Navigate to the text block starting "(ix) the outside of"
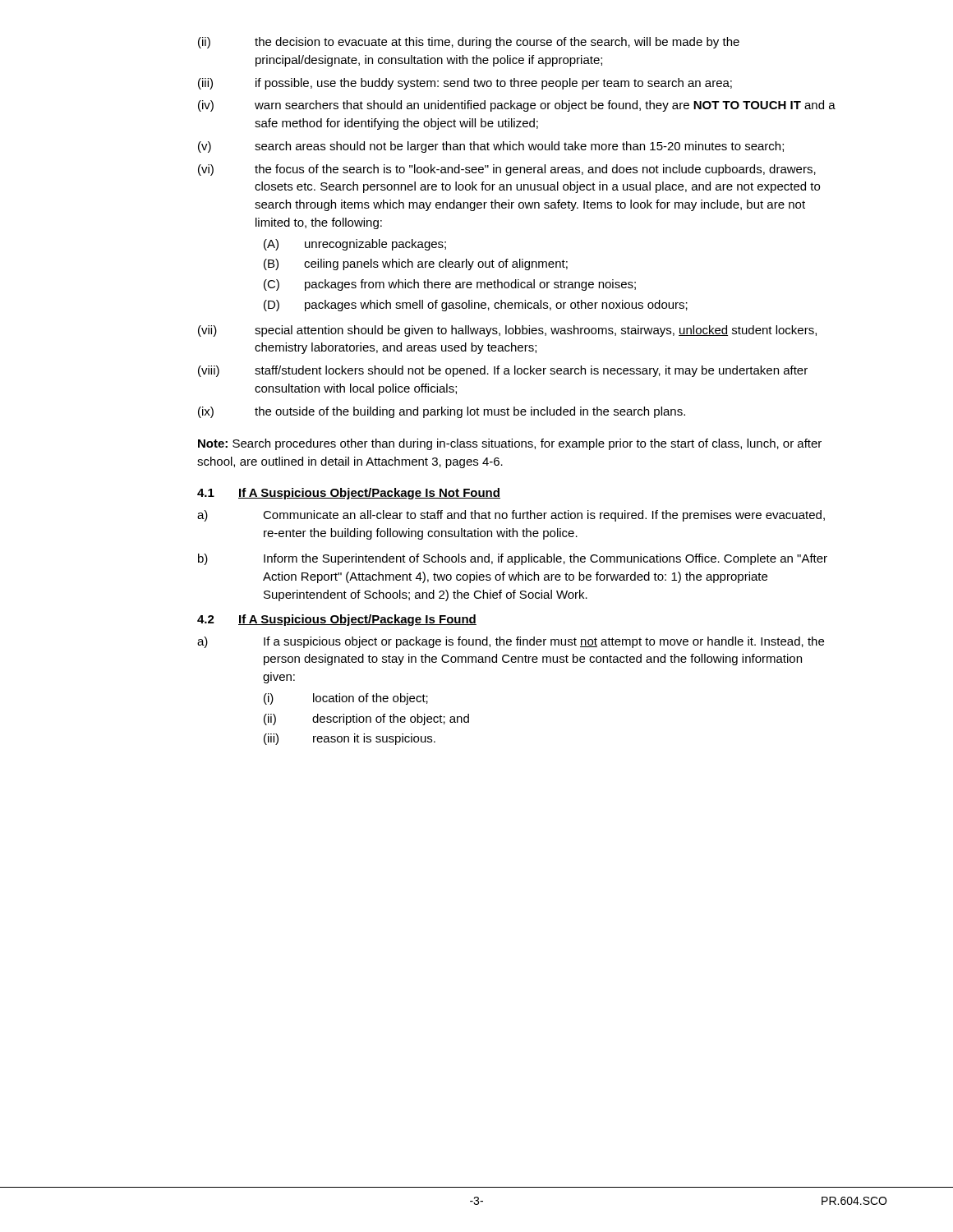The height and width of the screenshot is (1232, 953). (x=518, y=411)
